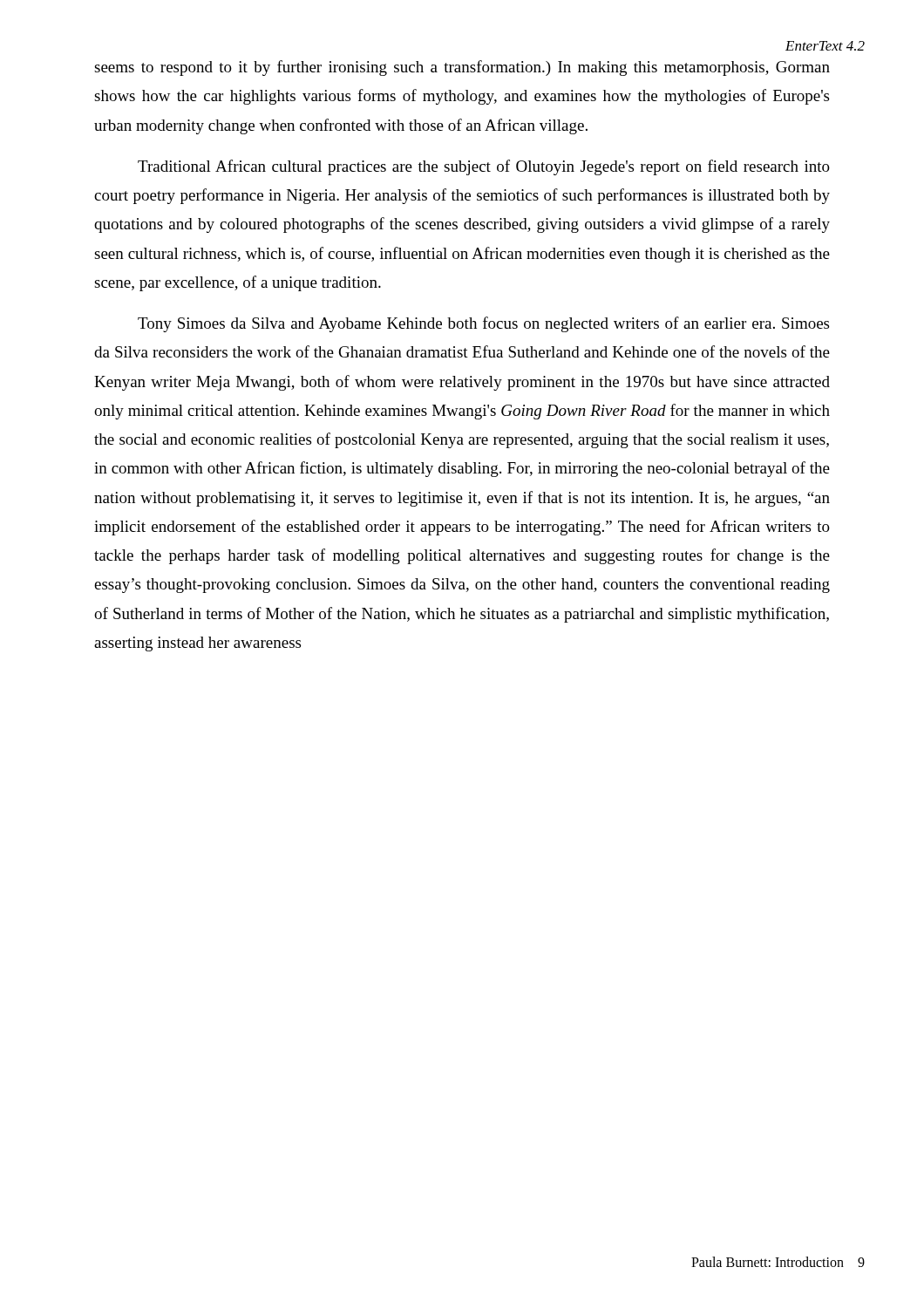Image resolution: width=924 pixels, height=1308 pixels.
Task: Click on the region starting "seems to respond to it by further ironising"
Action: [x=462, y=96]
